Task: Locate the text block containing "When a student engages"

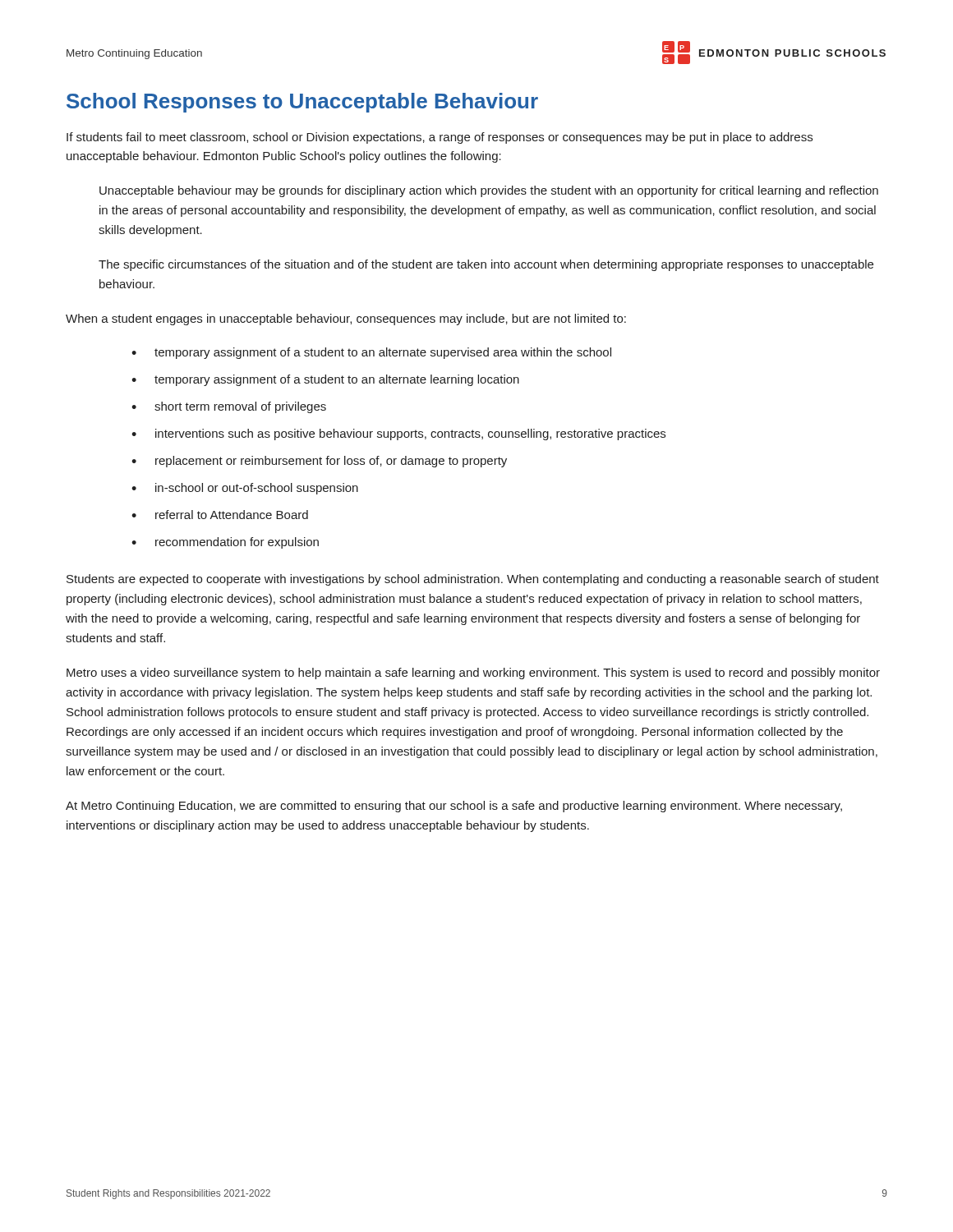Action: click(x=346, y=318)
